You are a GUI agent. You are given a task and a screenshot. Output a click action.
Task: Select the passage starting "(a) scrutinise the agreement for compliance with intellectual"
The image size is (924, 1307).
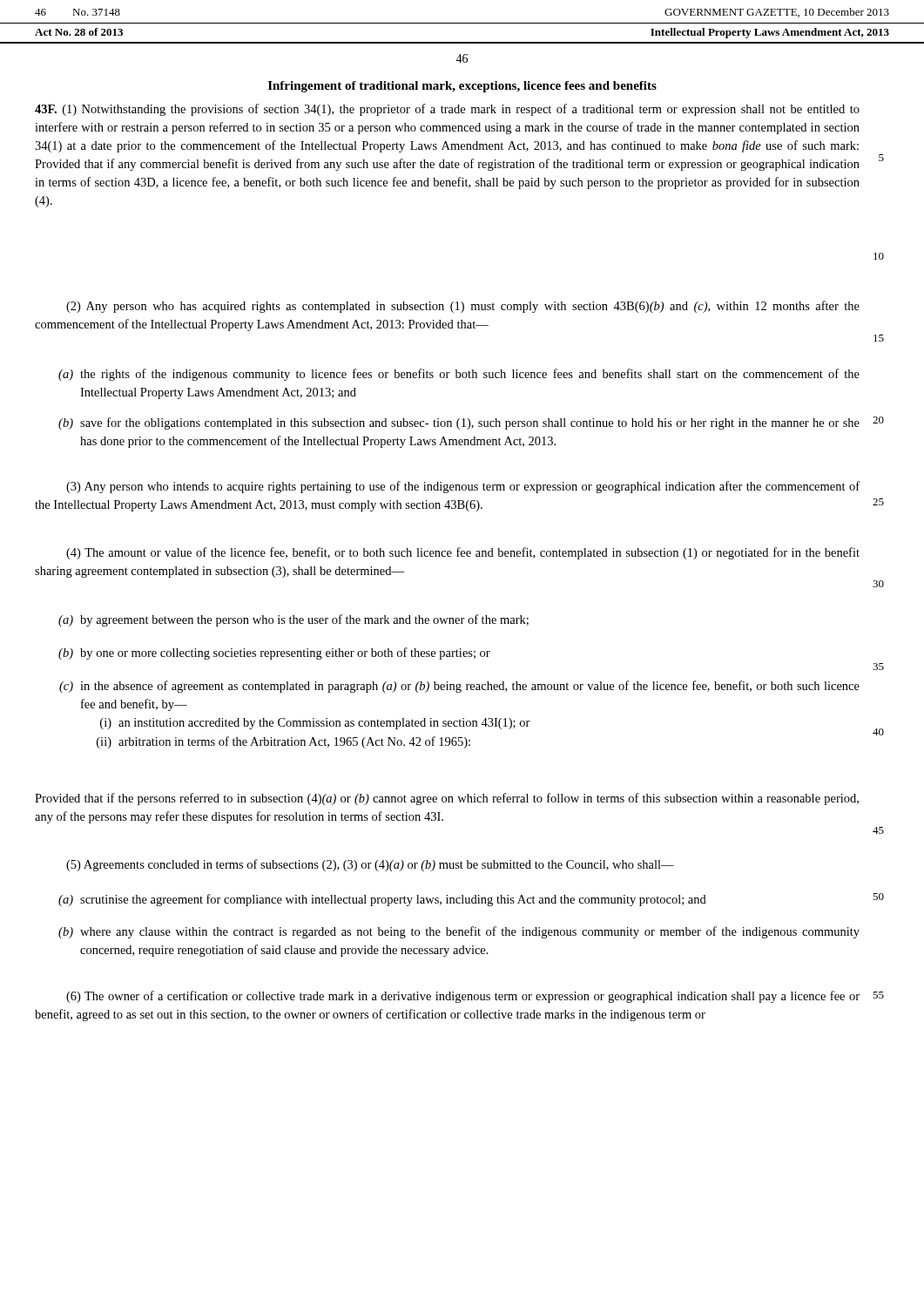point(462,905)
